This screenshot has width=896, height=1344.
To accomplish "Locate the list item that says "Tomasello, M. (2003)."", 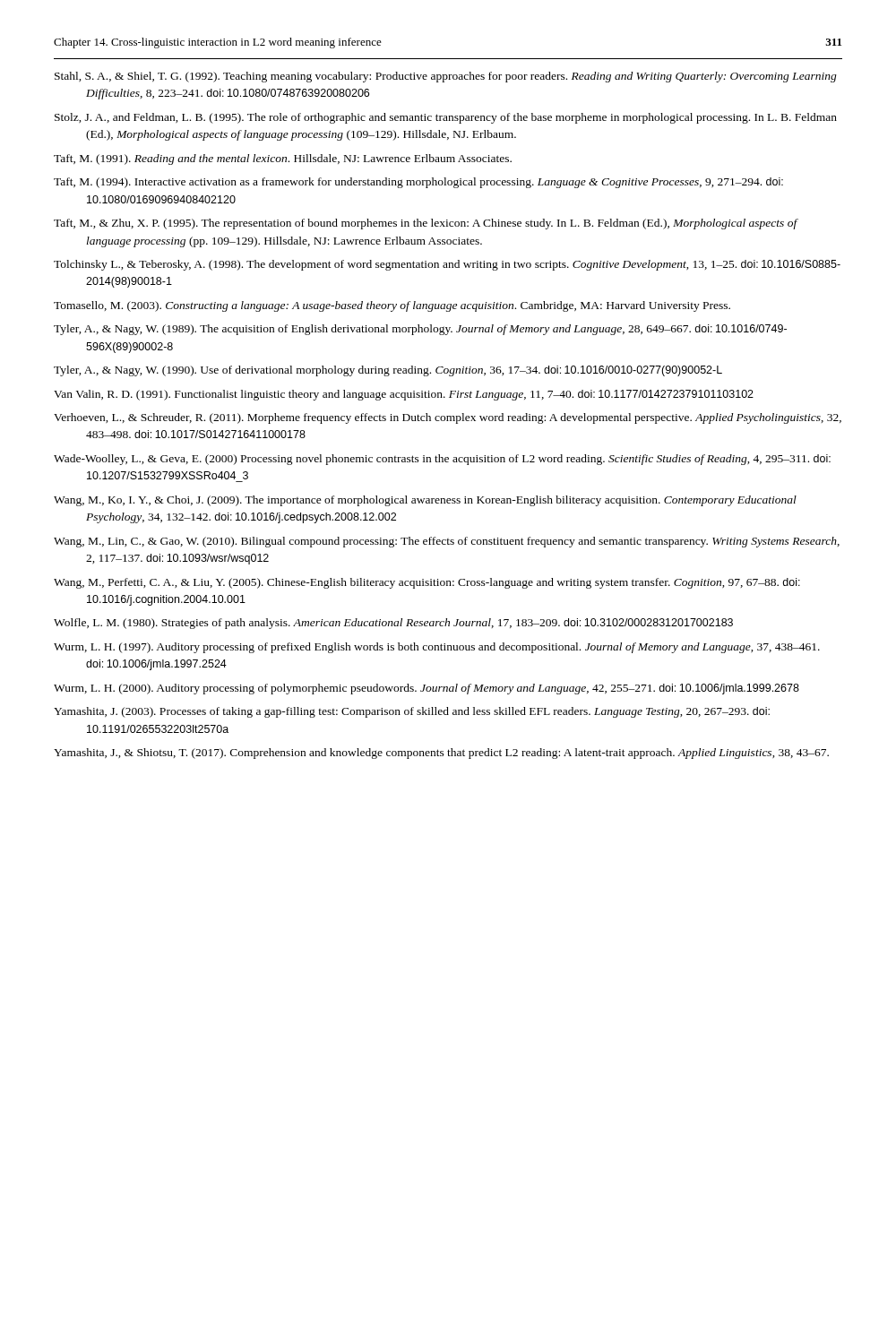I will pyautogui.click(x=392, y=305).
